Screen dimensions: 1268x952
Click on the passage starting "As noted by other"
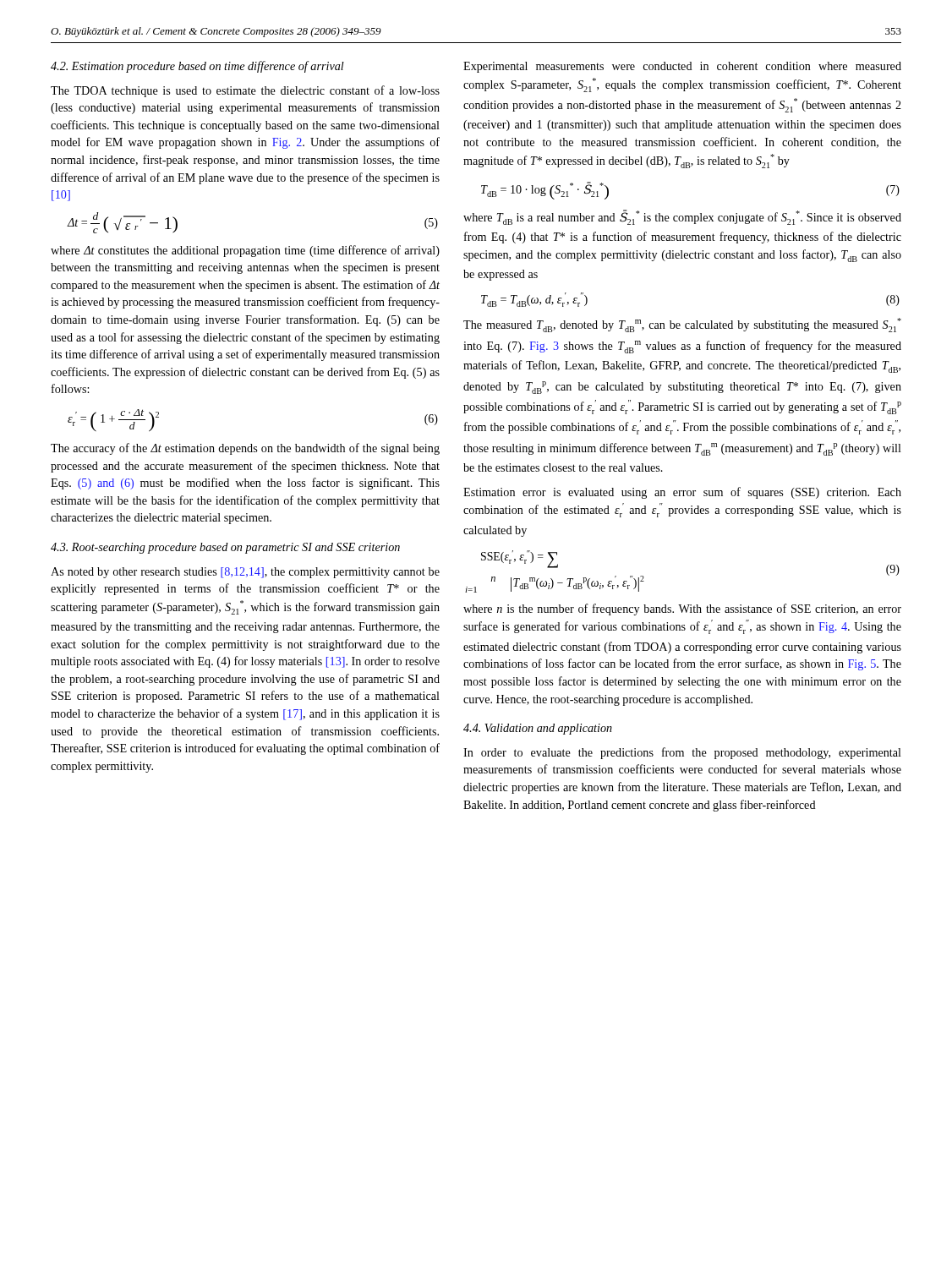(245, 669)
